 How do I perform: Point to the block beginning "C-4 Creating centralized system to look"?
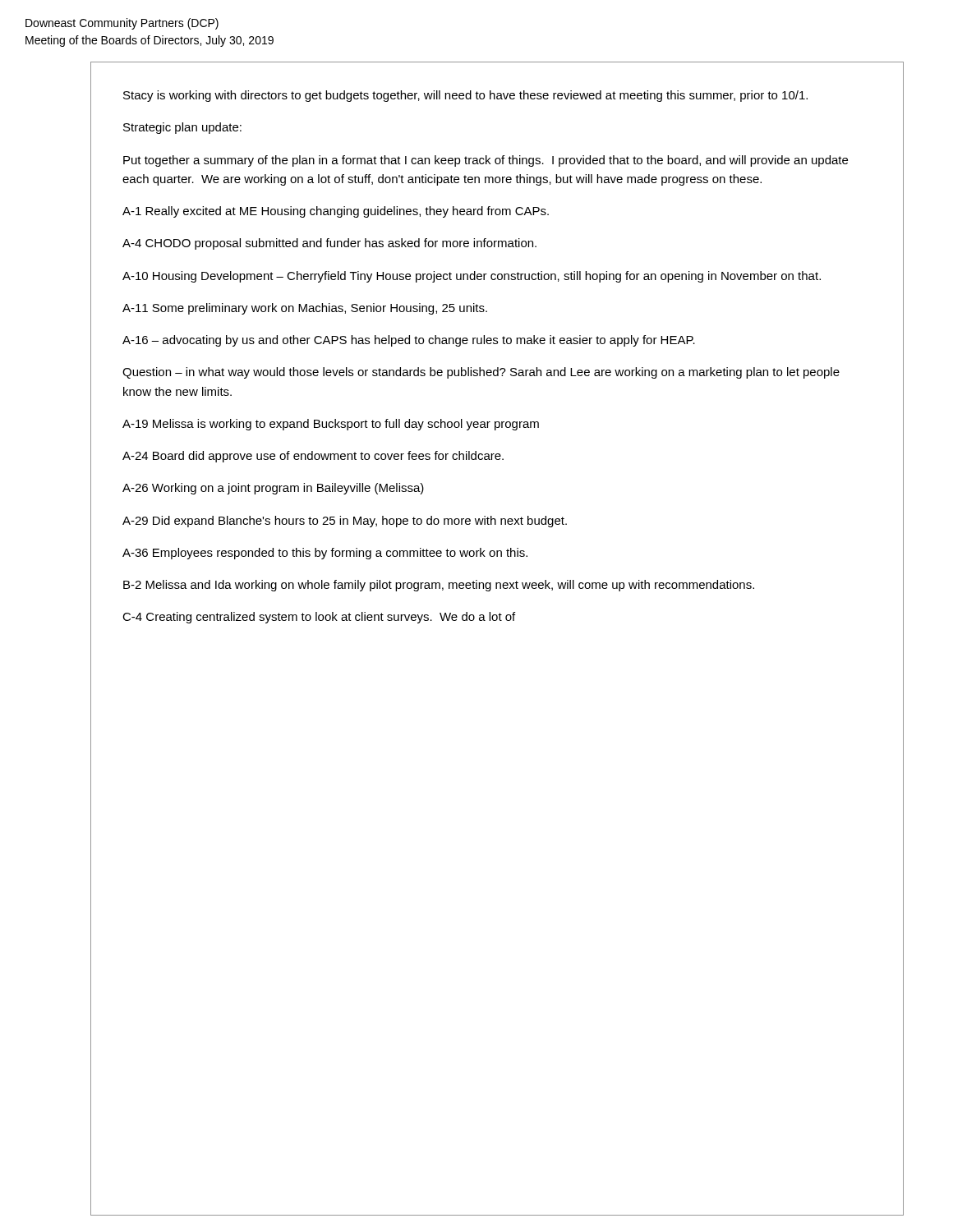pyautogui.click(x=319, y=617)
